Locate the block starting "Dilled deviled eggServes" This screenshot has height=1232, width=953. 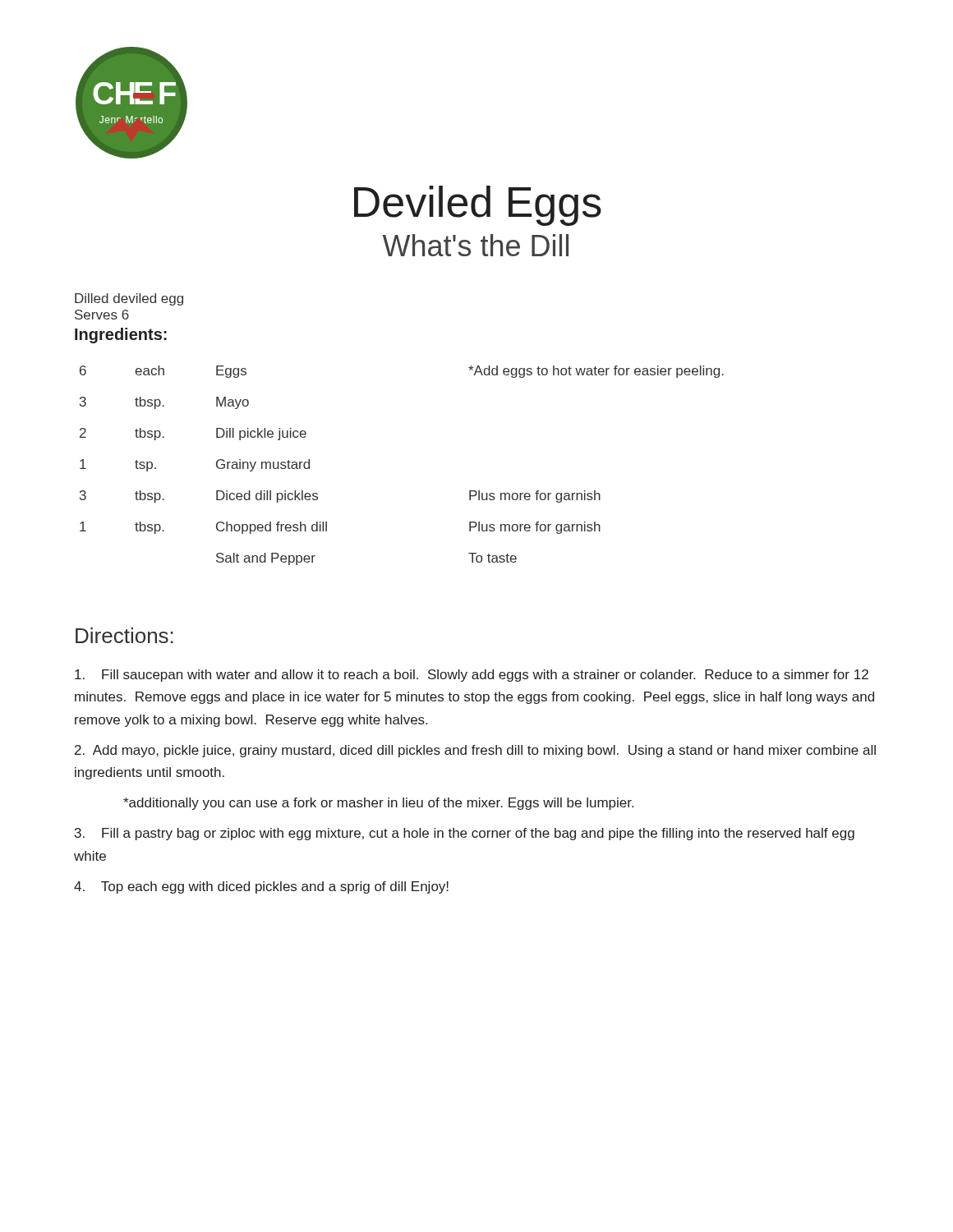point(129,307)
